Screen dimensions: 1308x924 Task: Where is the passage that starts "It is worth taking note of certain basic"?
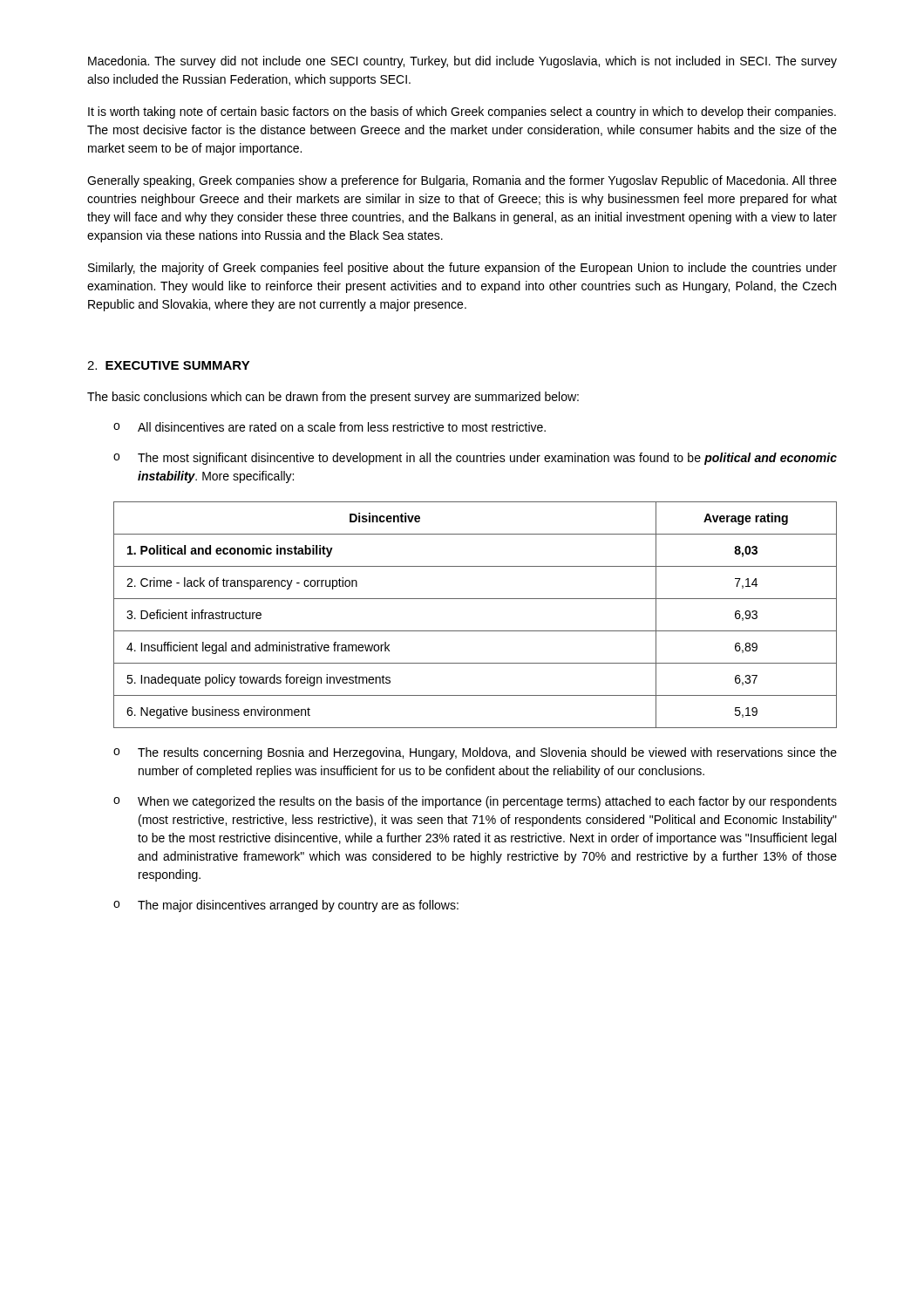[462, 130]
